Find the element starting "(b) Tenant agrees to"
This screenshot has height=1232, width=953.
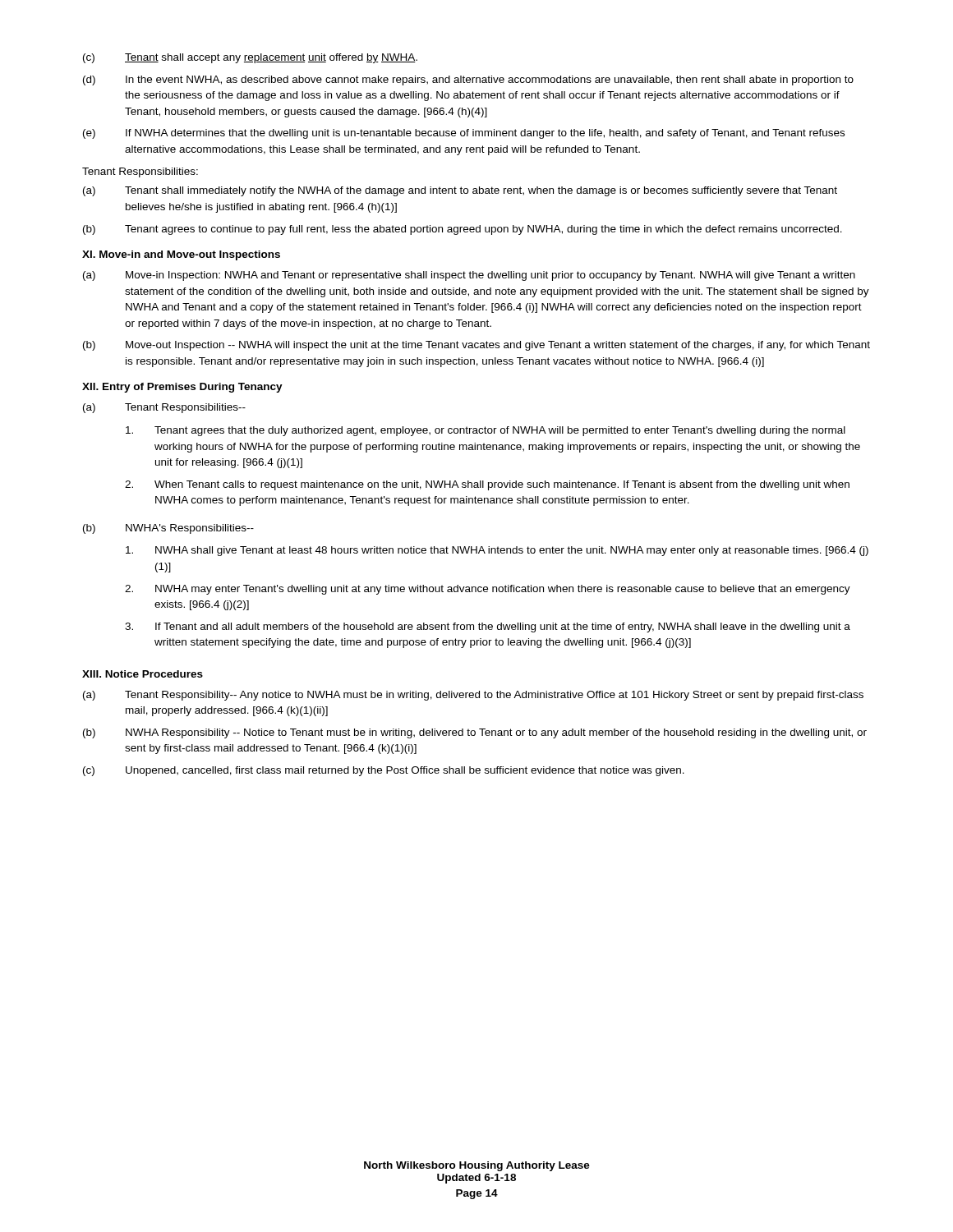point(476,229)
